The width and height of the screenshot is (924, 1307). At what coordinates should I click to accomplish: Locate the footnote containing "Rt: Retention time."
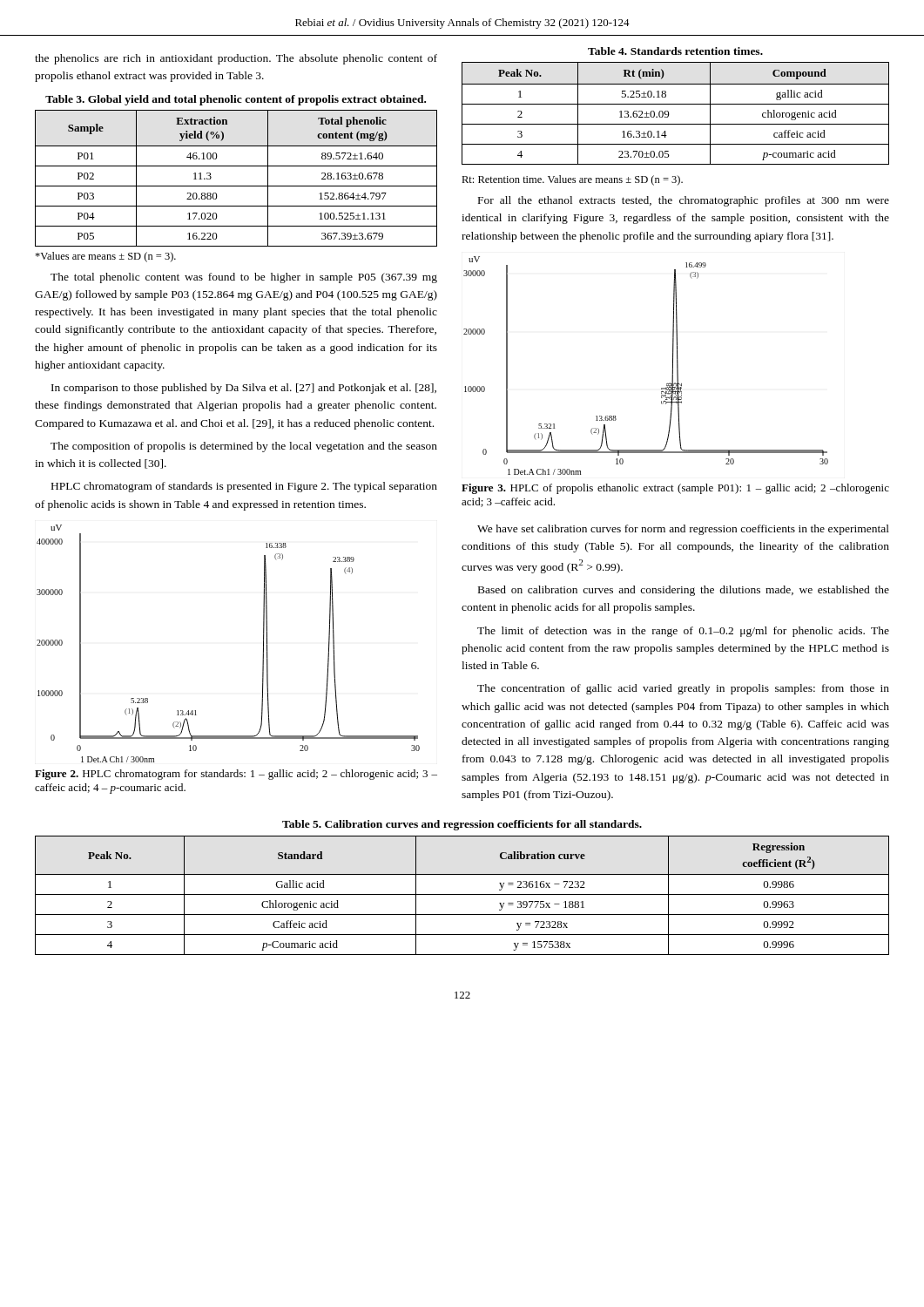(572, 180)
